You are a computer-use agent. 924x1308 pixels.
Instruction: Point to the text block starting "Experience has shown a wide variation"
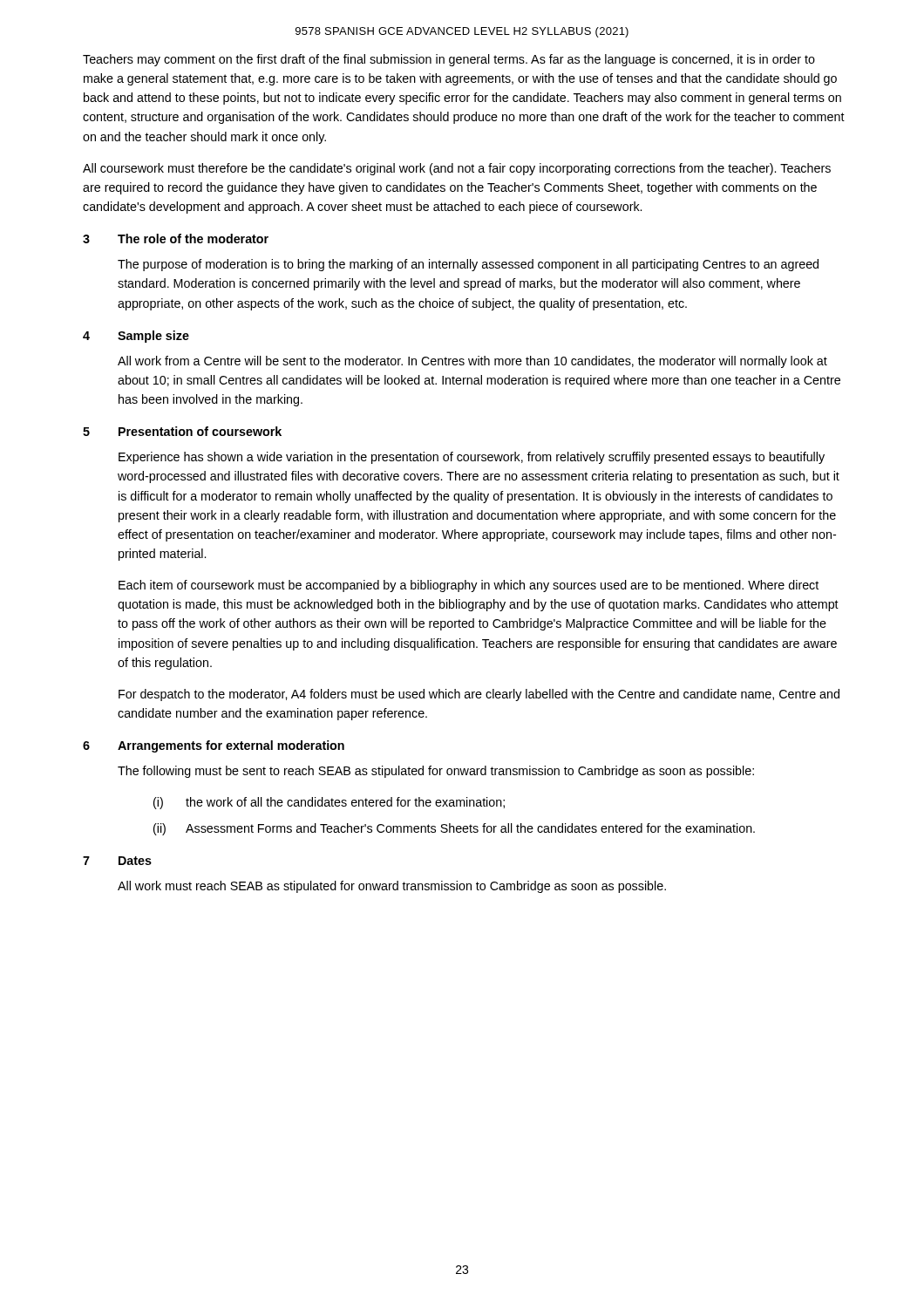[x=478, y=505]
